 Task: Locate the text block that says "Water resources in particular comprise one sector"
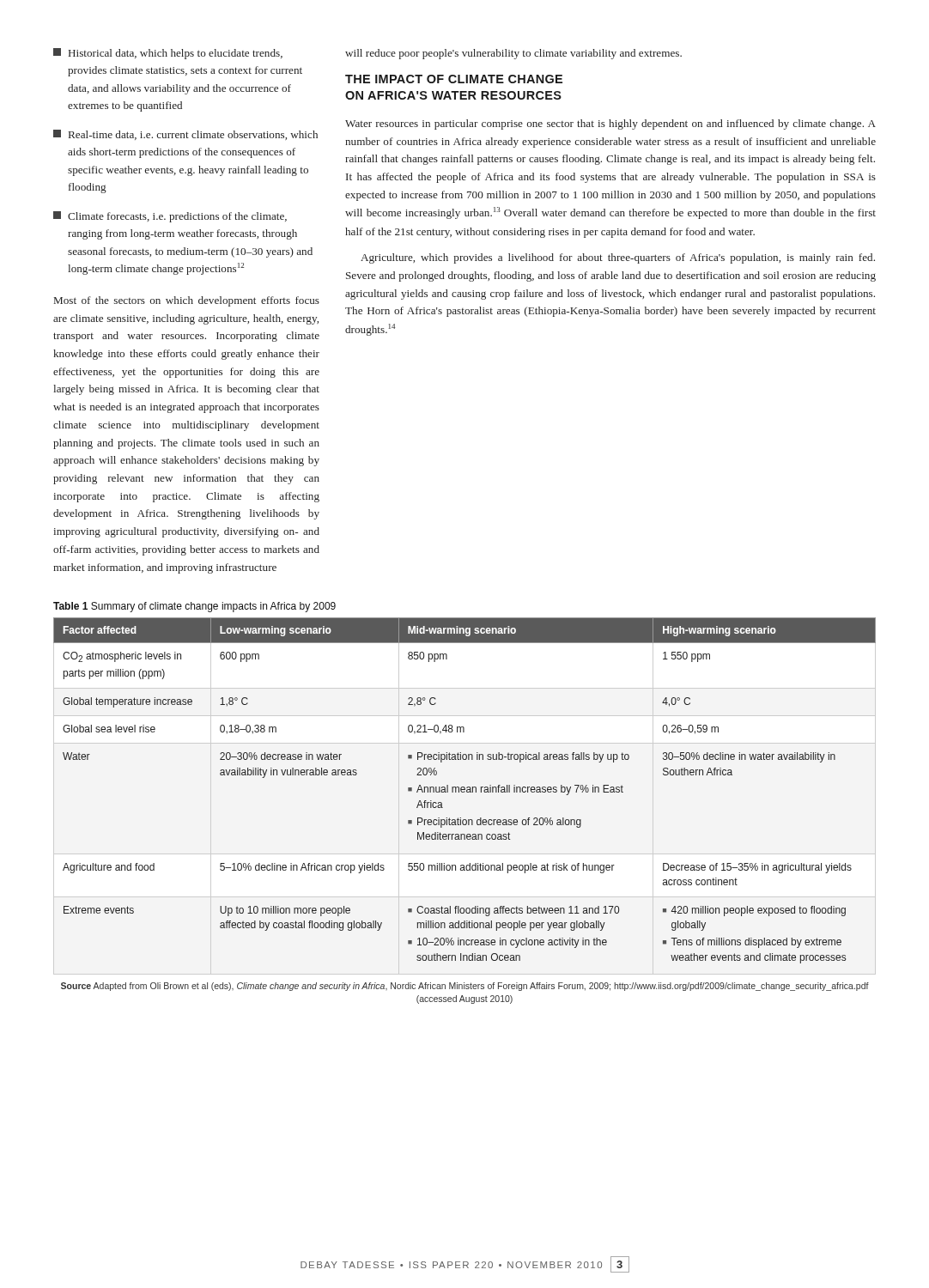610,227
